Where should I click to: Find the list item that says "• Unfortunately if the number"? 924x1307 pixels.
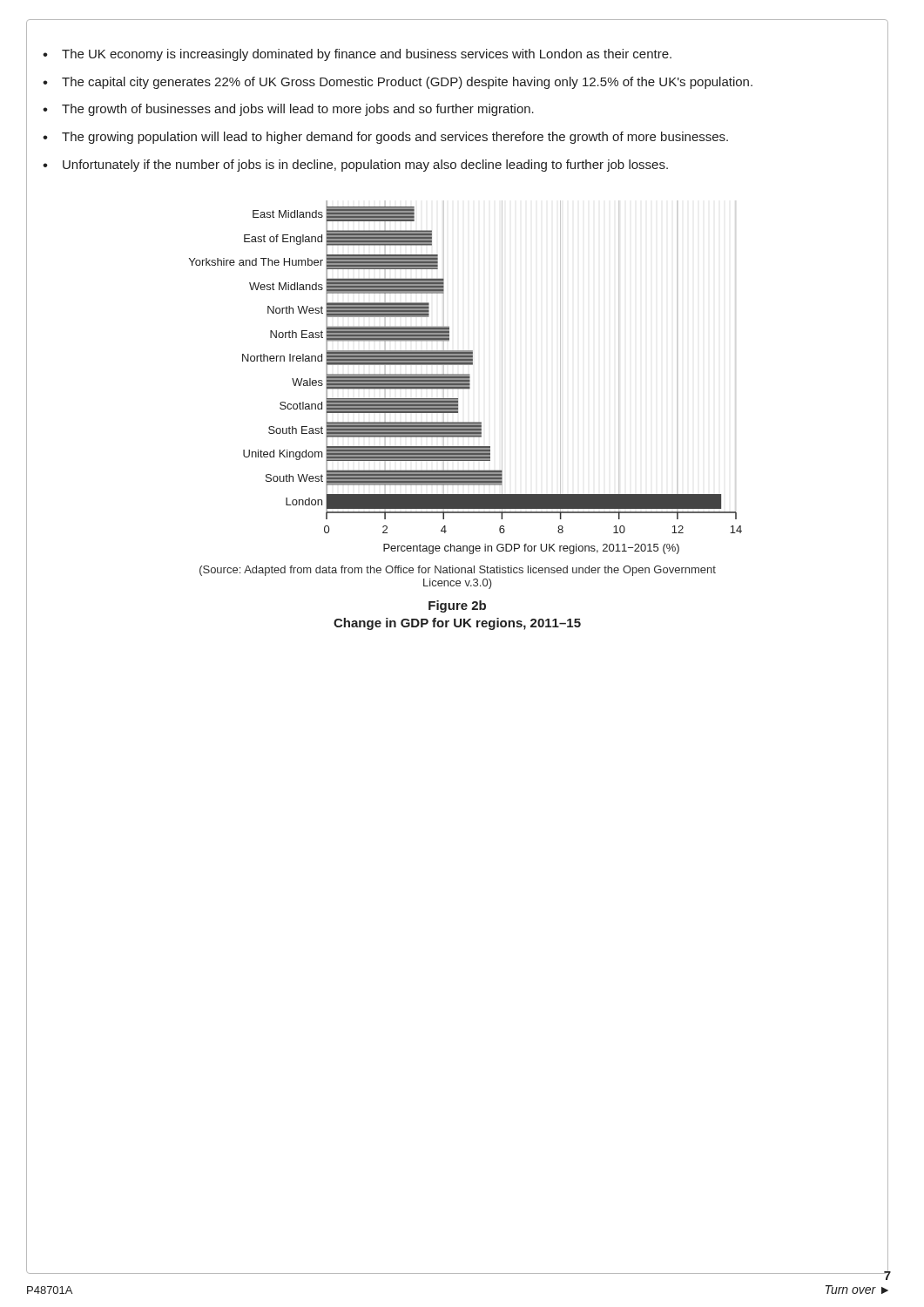coord(457,165)
